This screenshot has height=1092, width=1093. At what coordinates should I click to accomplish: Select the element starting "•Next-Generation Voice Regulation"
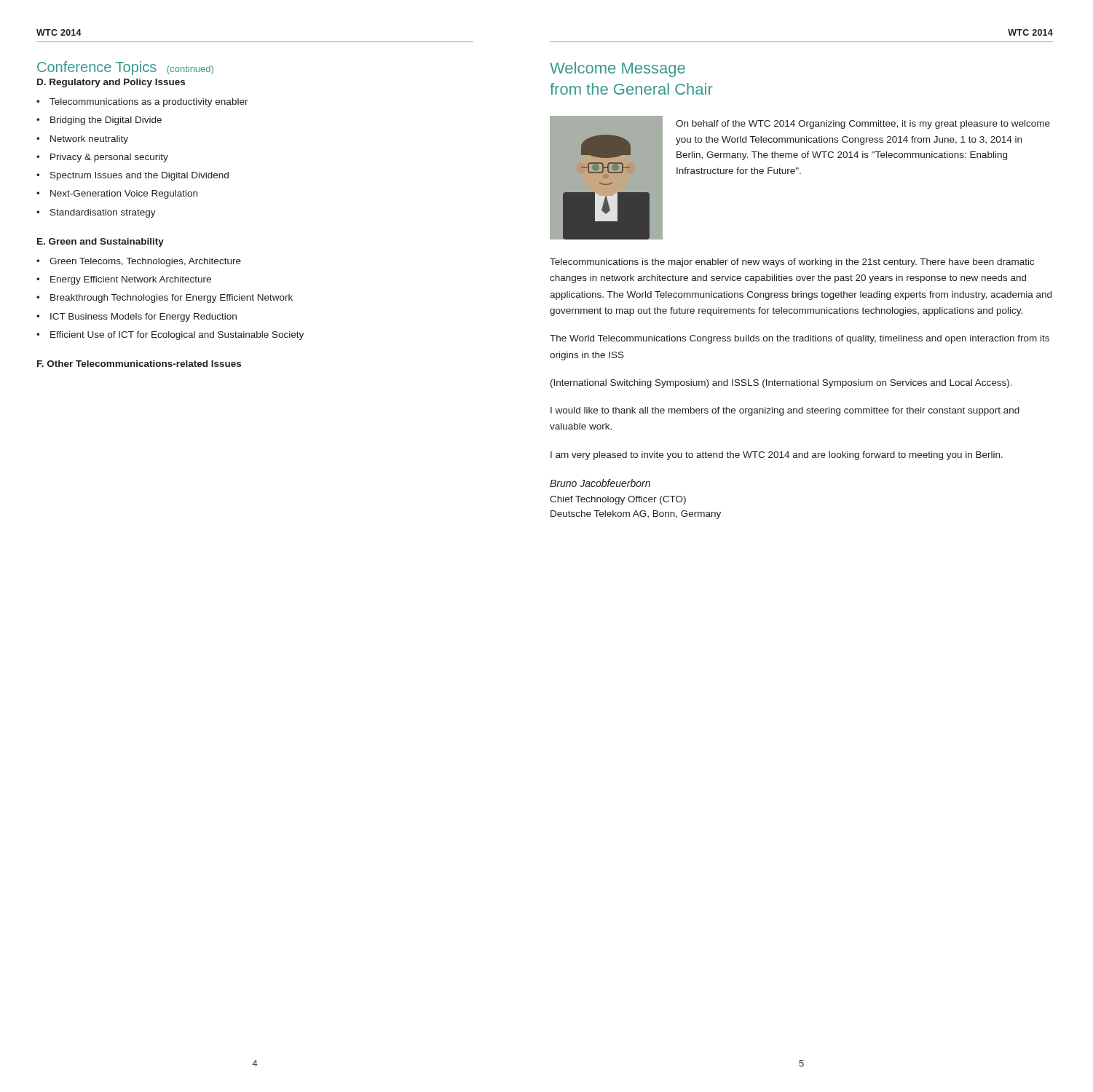tap(117, 194)
